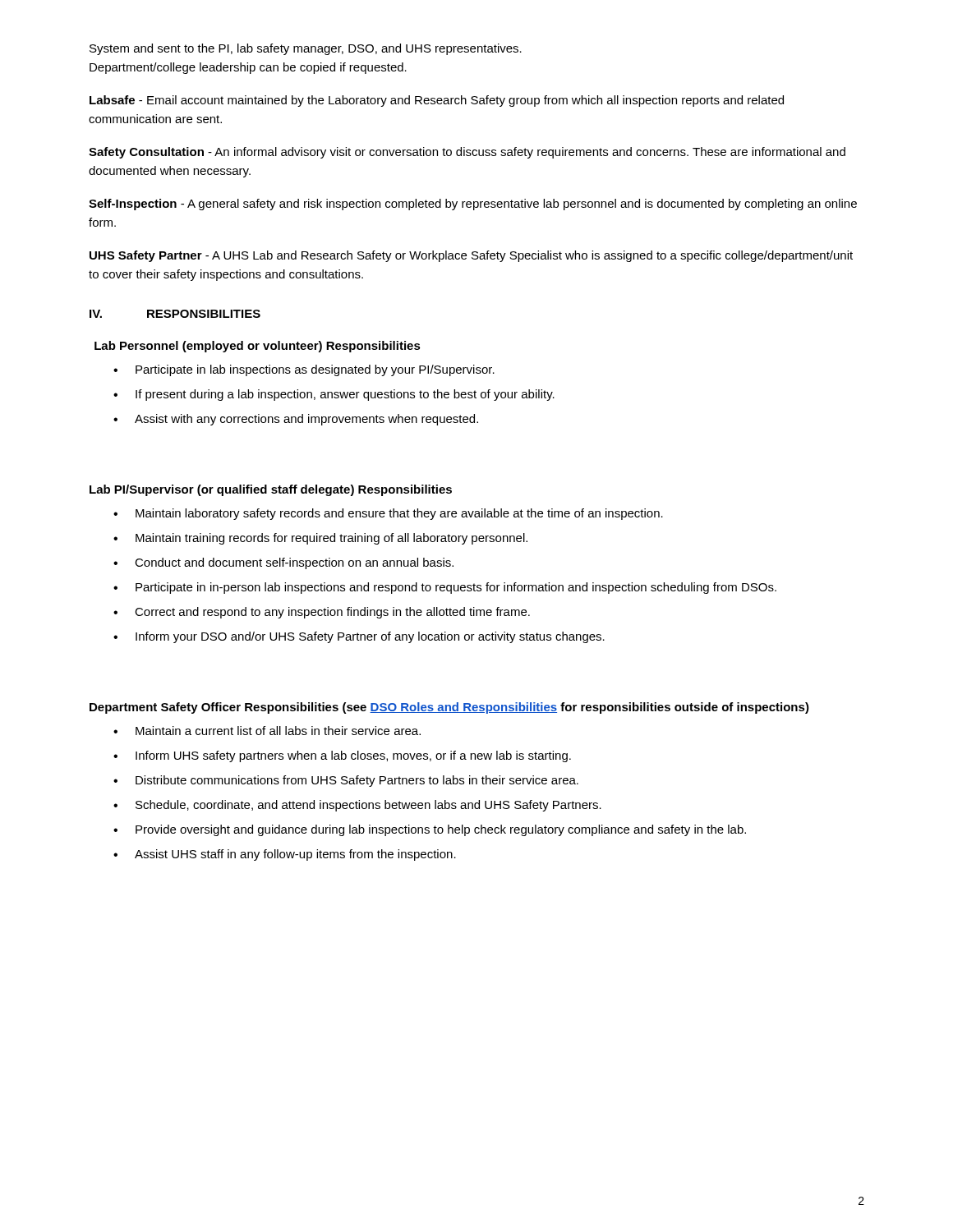Locate the block of text that opens with "System and sent to the PI, lab safety"

click(x=306, y=57)
